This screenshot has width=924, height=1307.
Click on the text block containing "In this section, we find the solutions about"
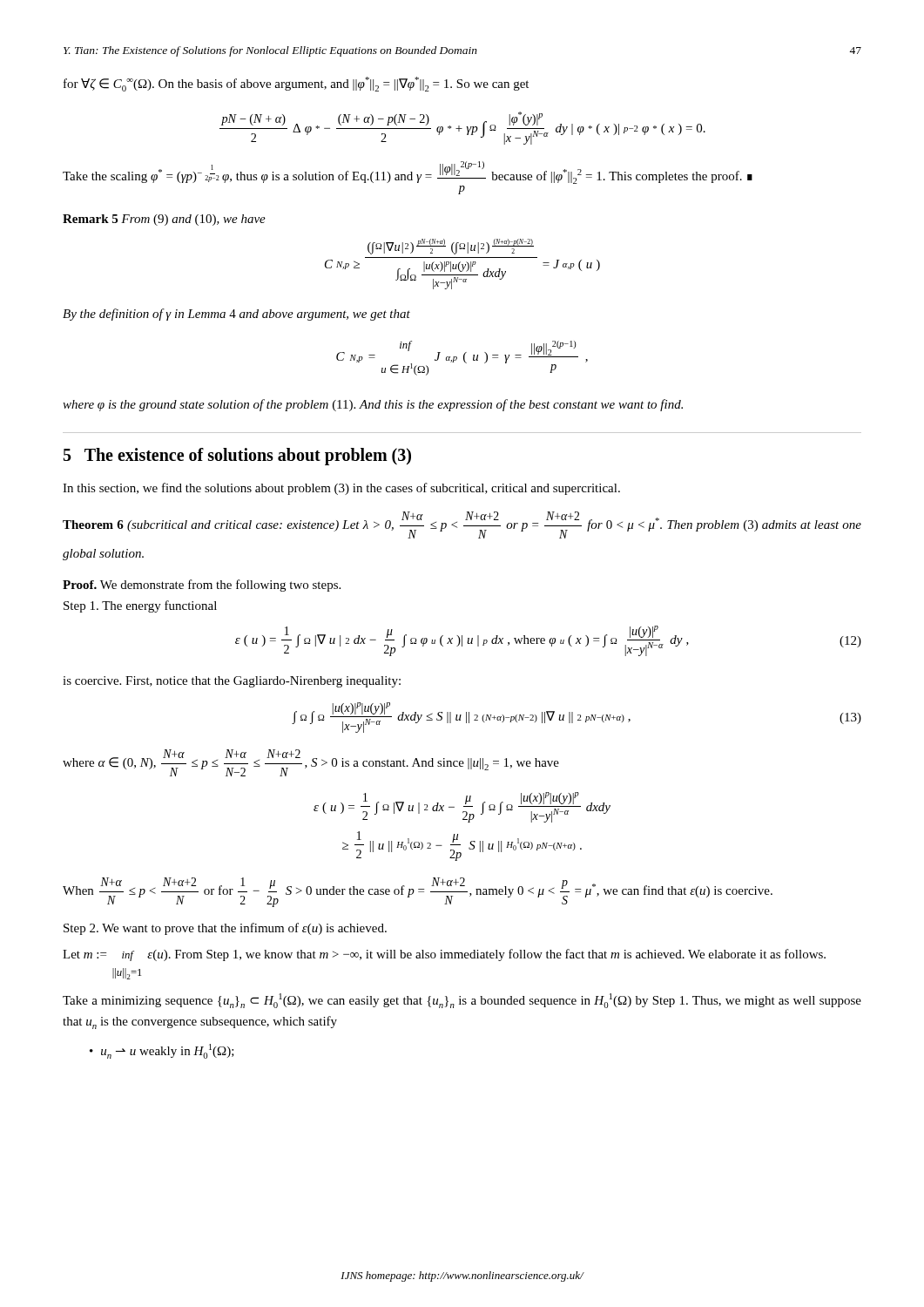tap(342, 488)
